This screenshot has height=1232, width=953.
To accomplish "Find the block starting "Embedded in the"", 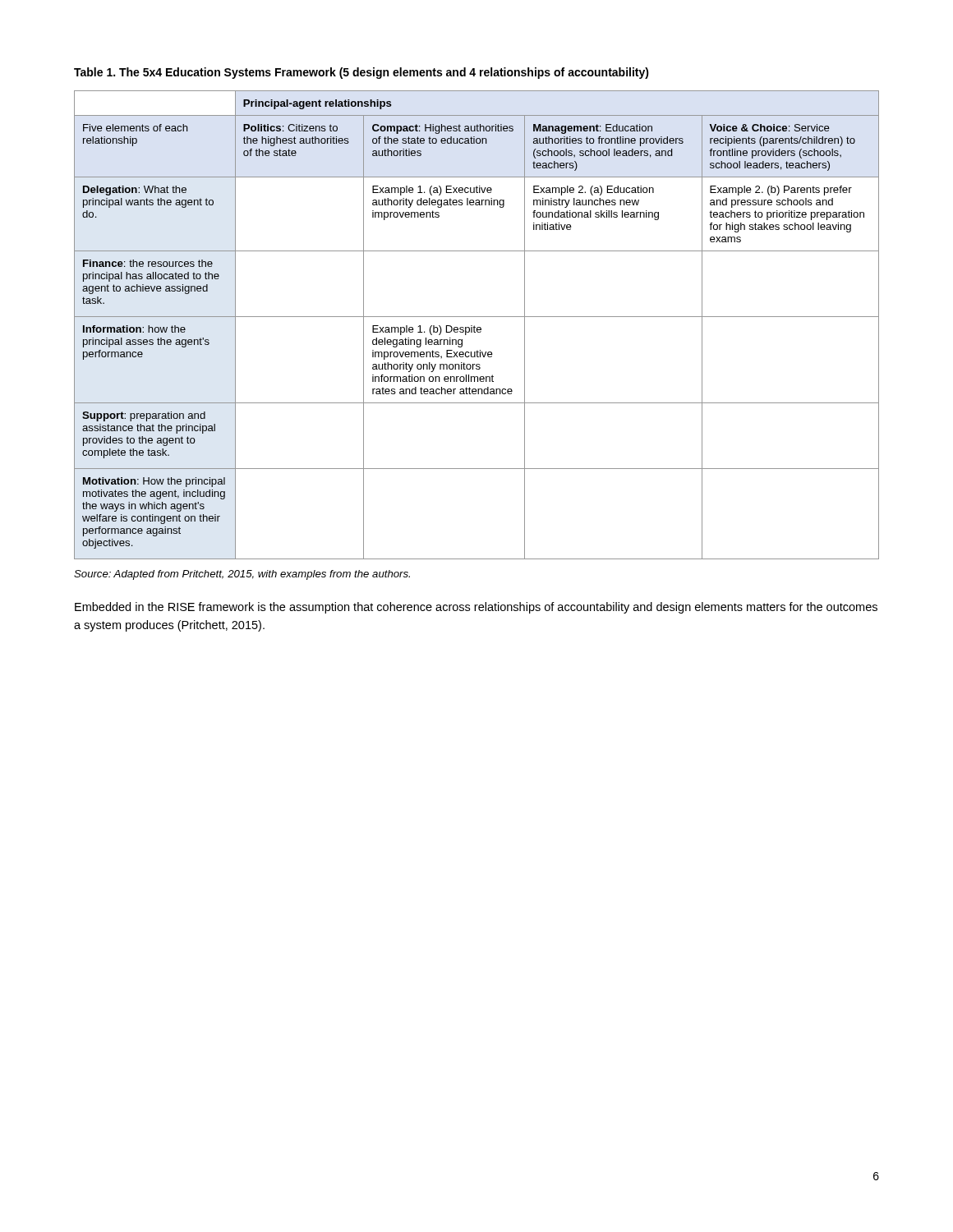I will [476, 616].
